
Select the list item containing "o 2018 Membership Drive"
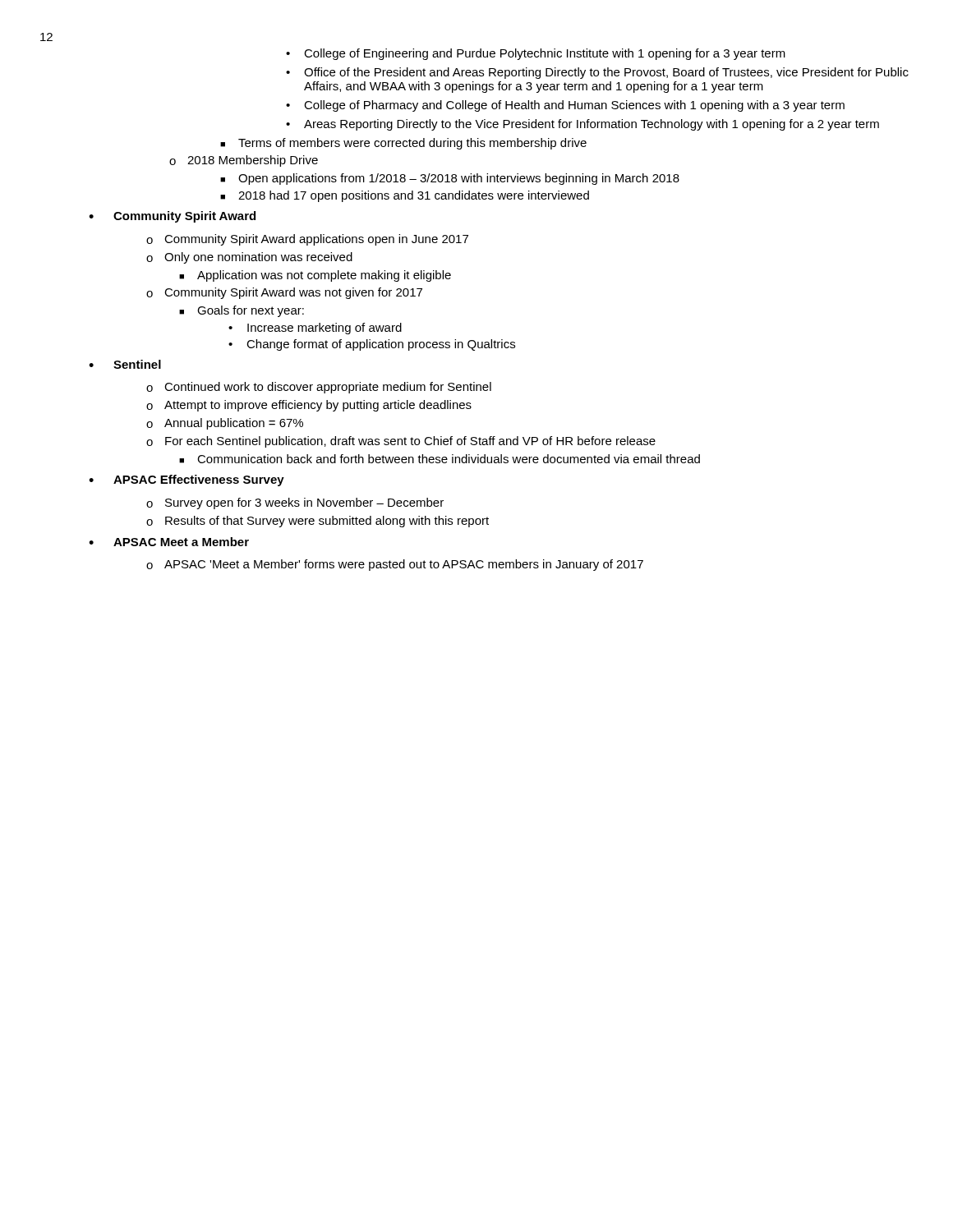pyautogui.click(x=244, y=161)
